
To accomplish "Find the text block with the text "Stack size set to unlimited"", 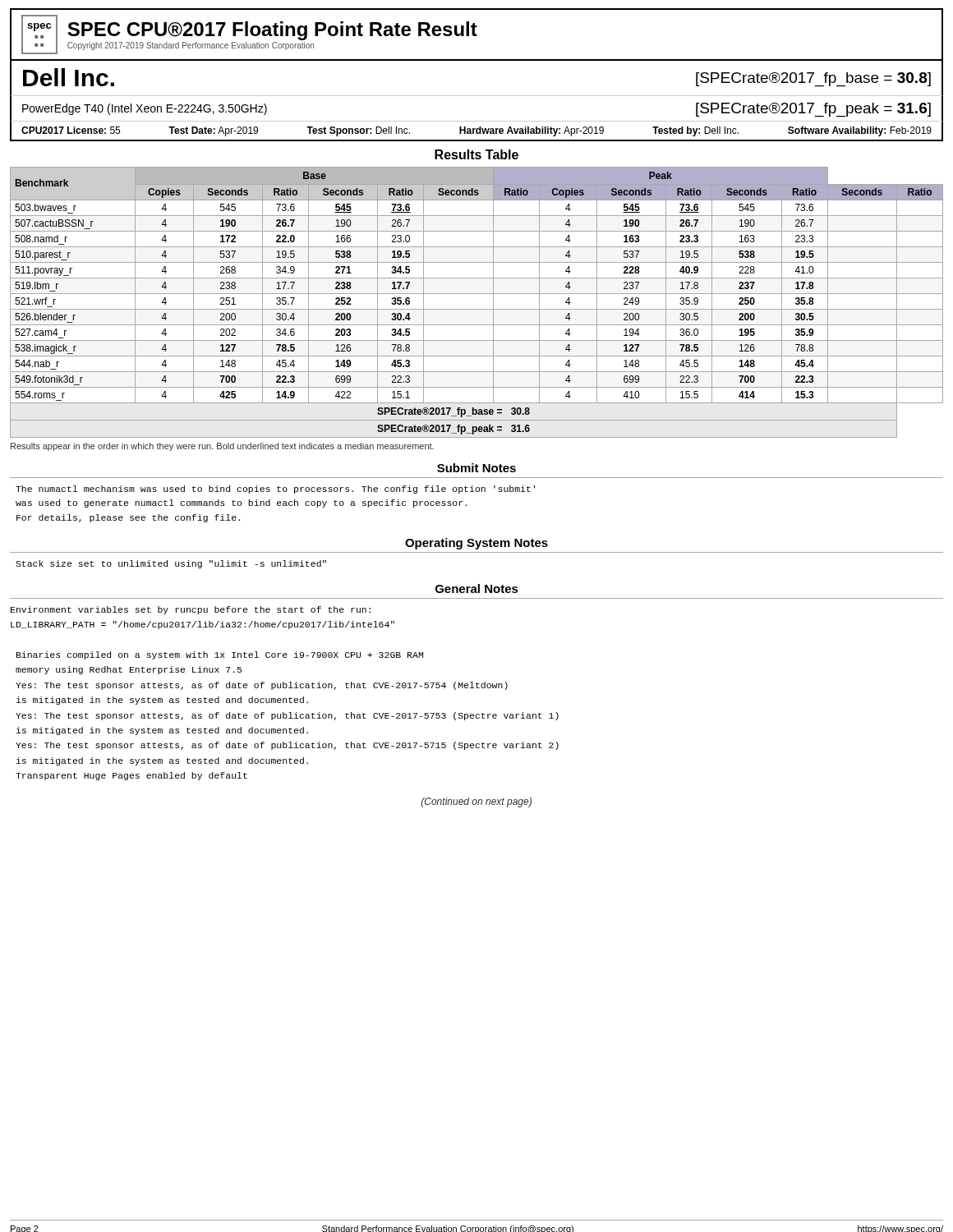I will [x=169, y=564].
